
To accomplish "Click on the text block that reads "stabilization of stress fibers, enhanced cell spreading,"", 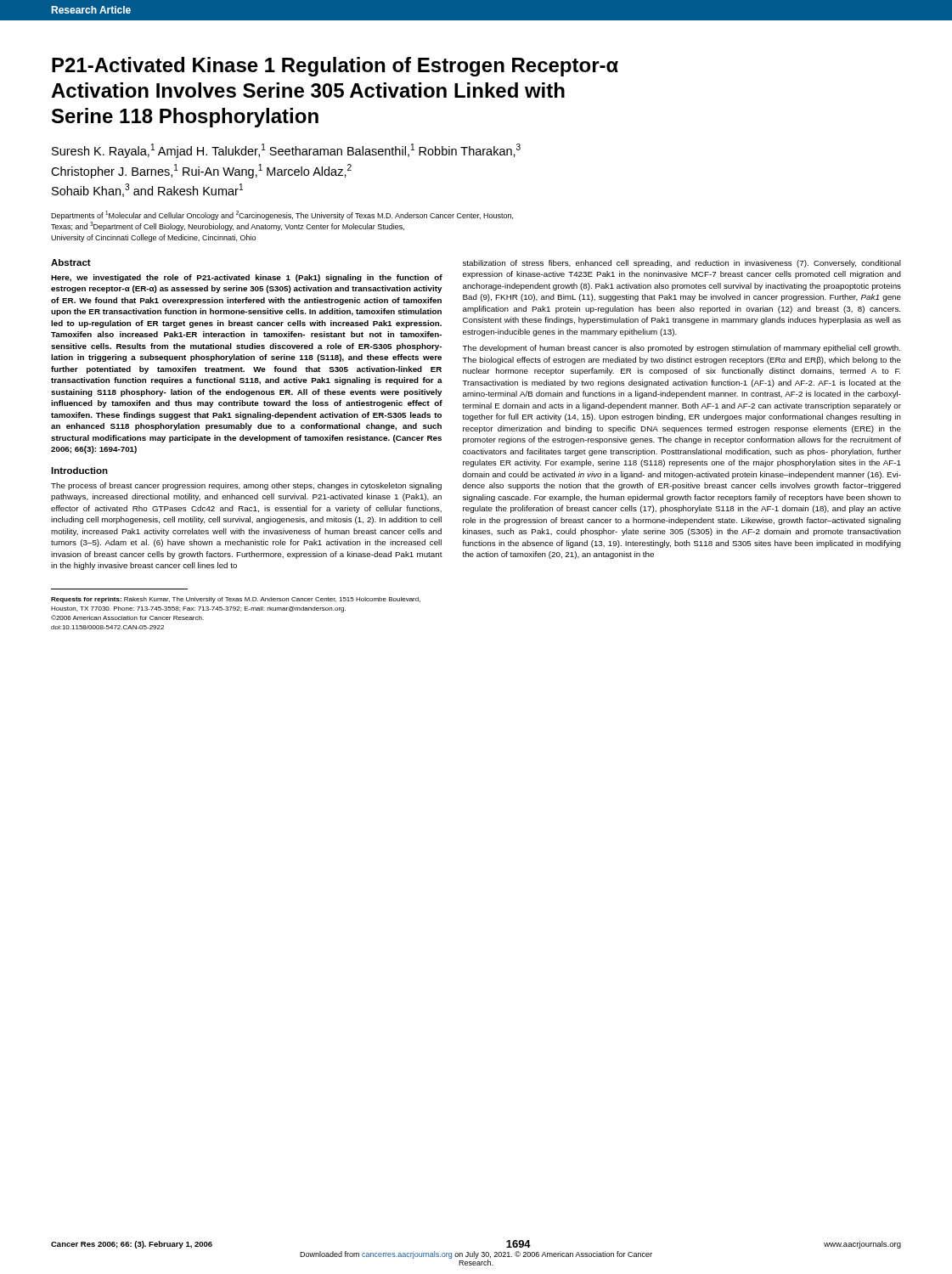I will [682, 409].
